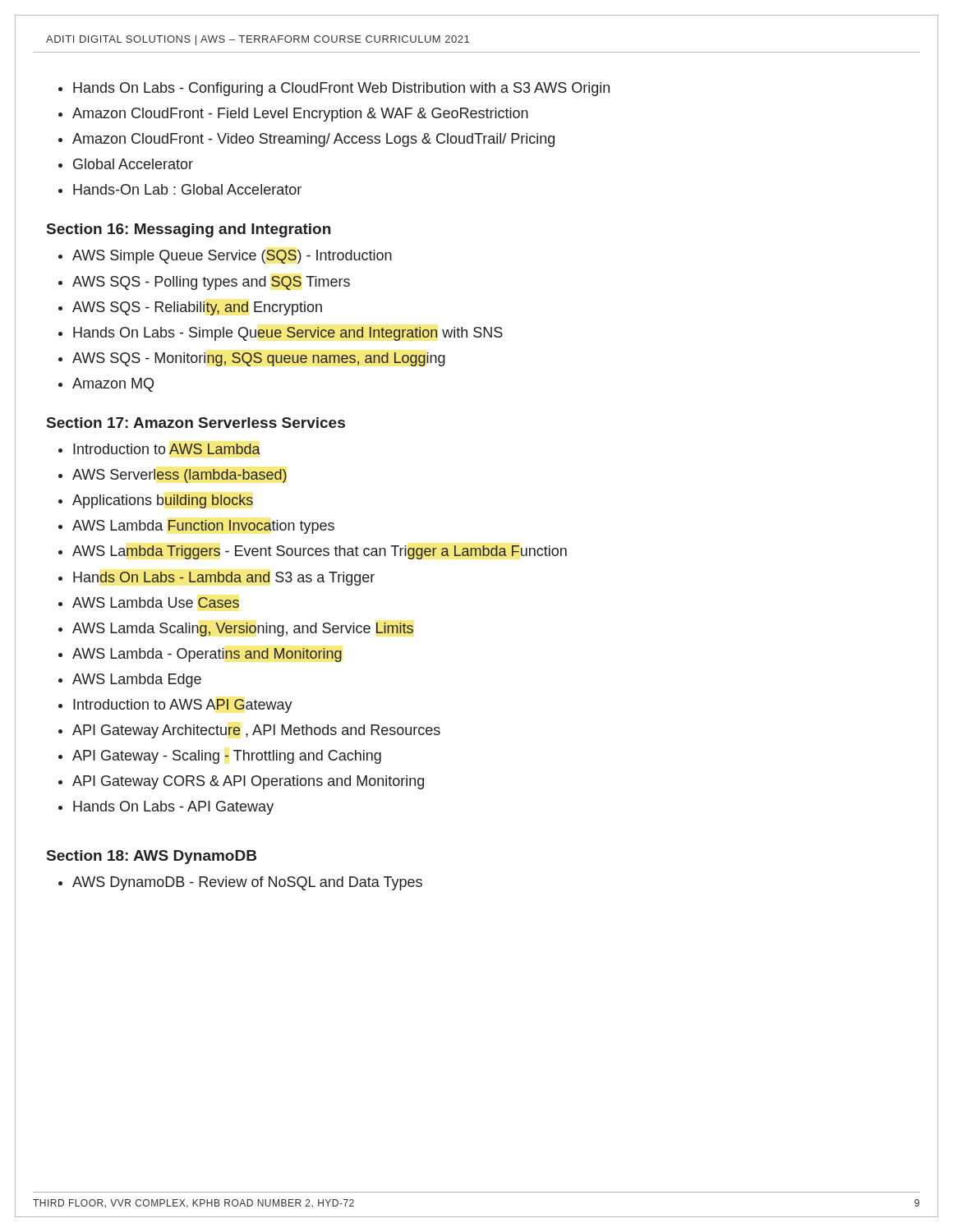The width and height of the screenshot is (953, 1232).
Task: Find the block on this page that starts "API Gateway CORS & API"
Action: [249, 781]
